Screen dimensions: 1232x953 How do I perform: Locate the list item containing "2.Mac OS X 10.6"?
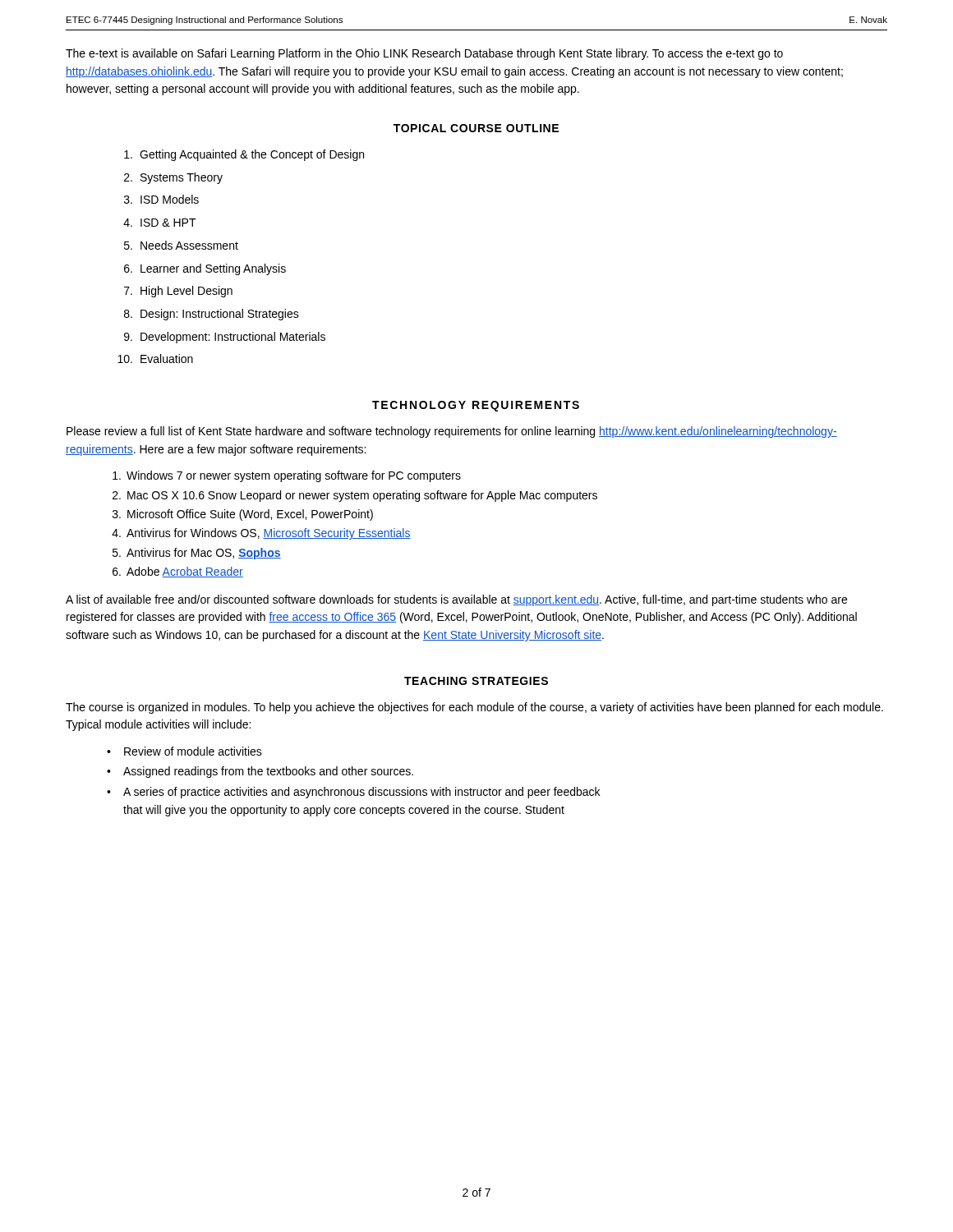click(x=352, y=495)
